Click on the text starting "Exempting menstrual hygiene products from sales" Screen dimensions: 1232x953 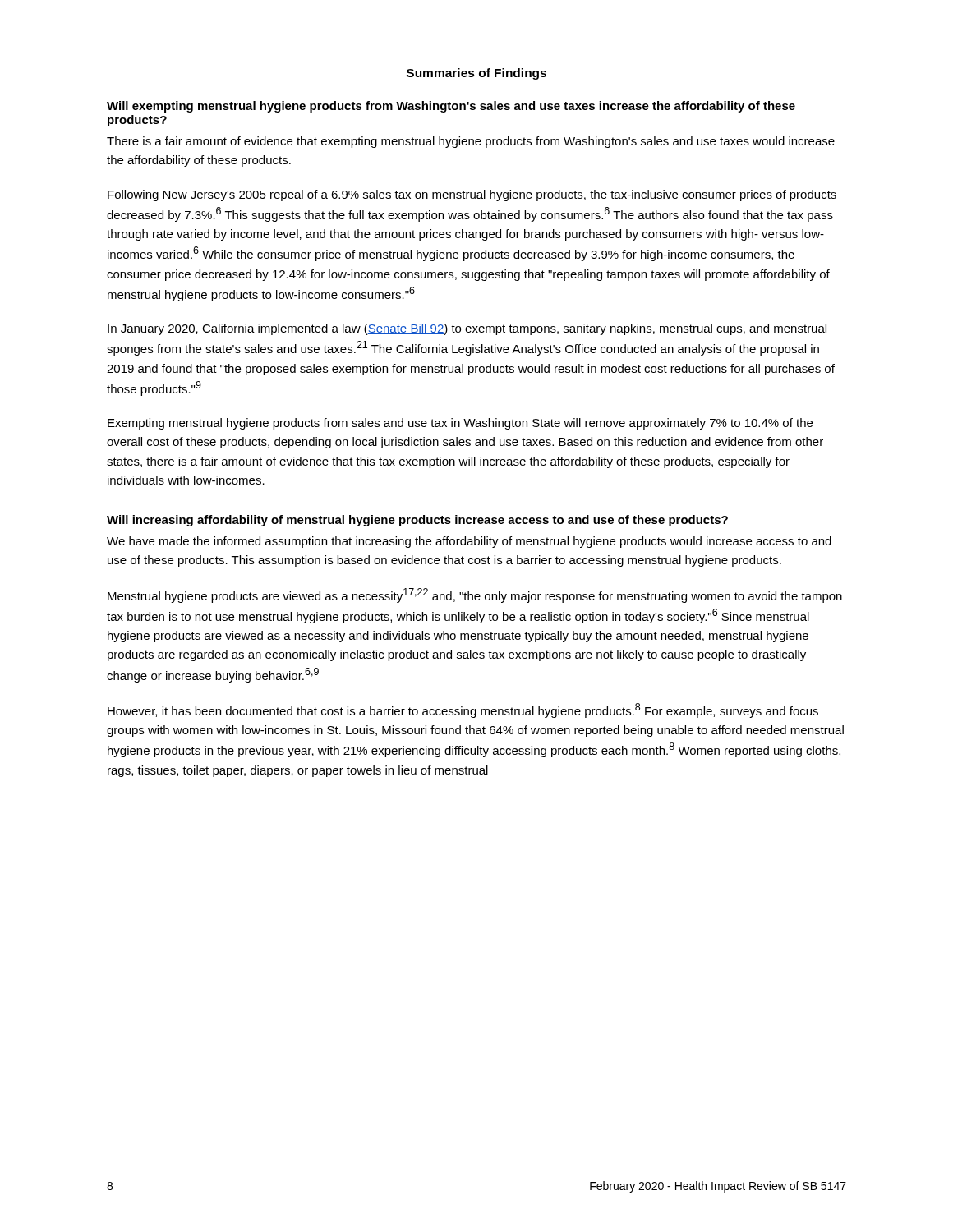(465, 451)
